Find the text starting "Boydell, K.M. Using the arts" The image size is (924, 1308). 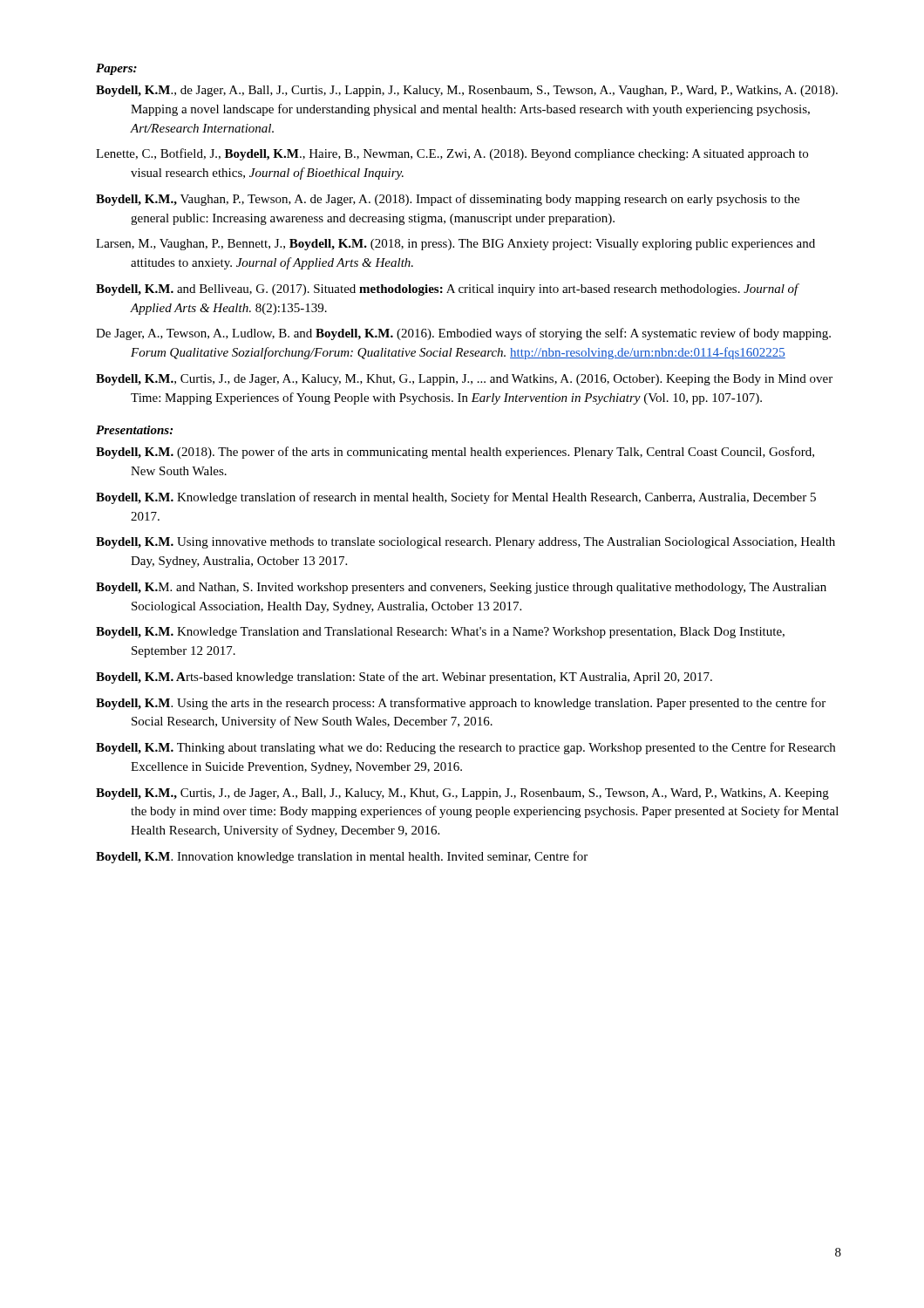click(x=461, y=712)
